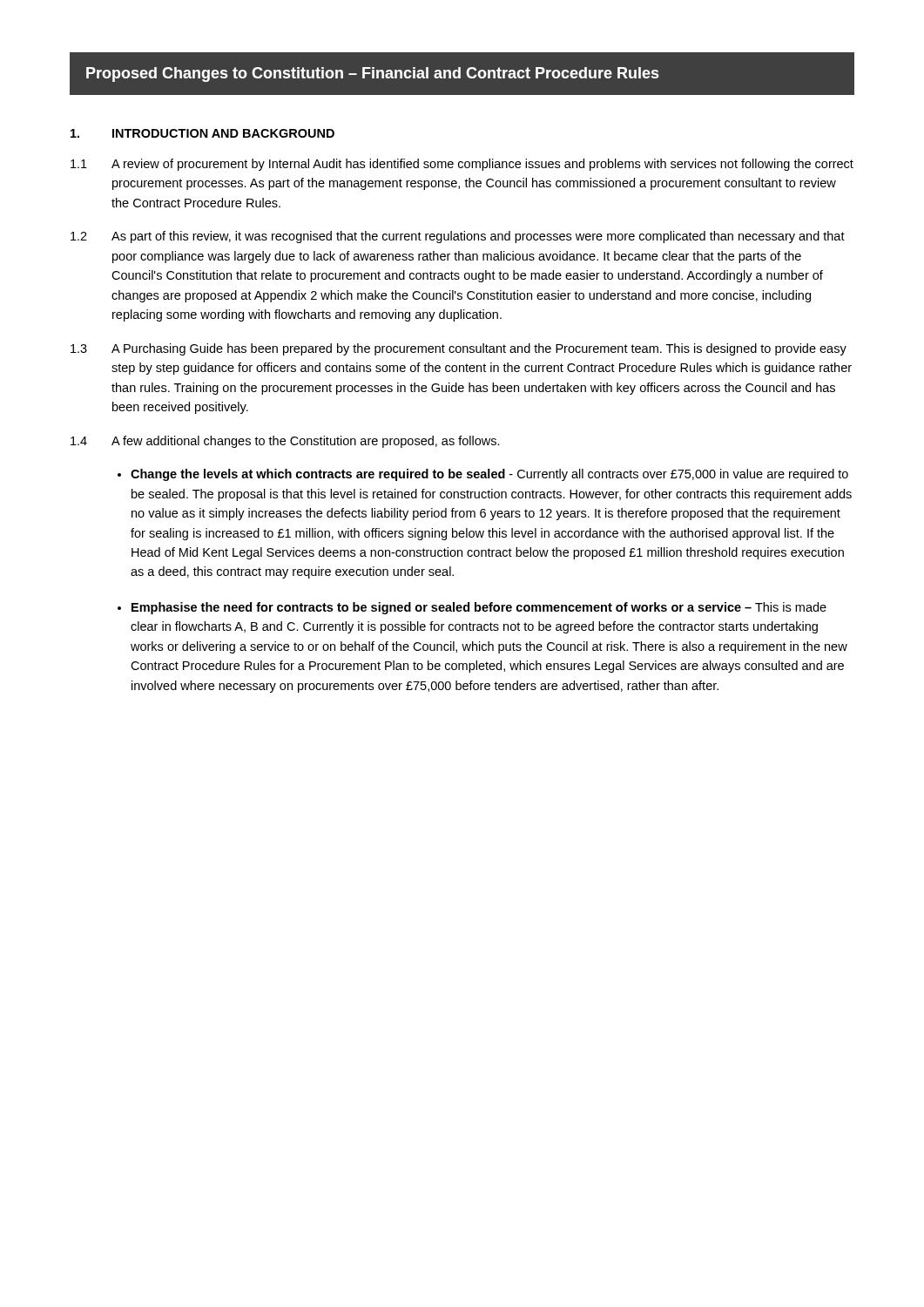
Task: Find the text block starting "Emphasise the need for contracts to be signed"
Action: pyautogui.click(x=489, y=646)
